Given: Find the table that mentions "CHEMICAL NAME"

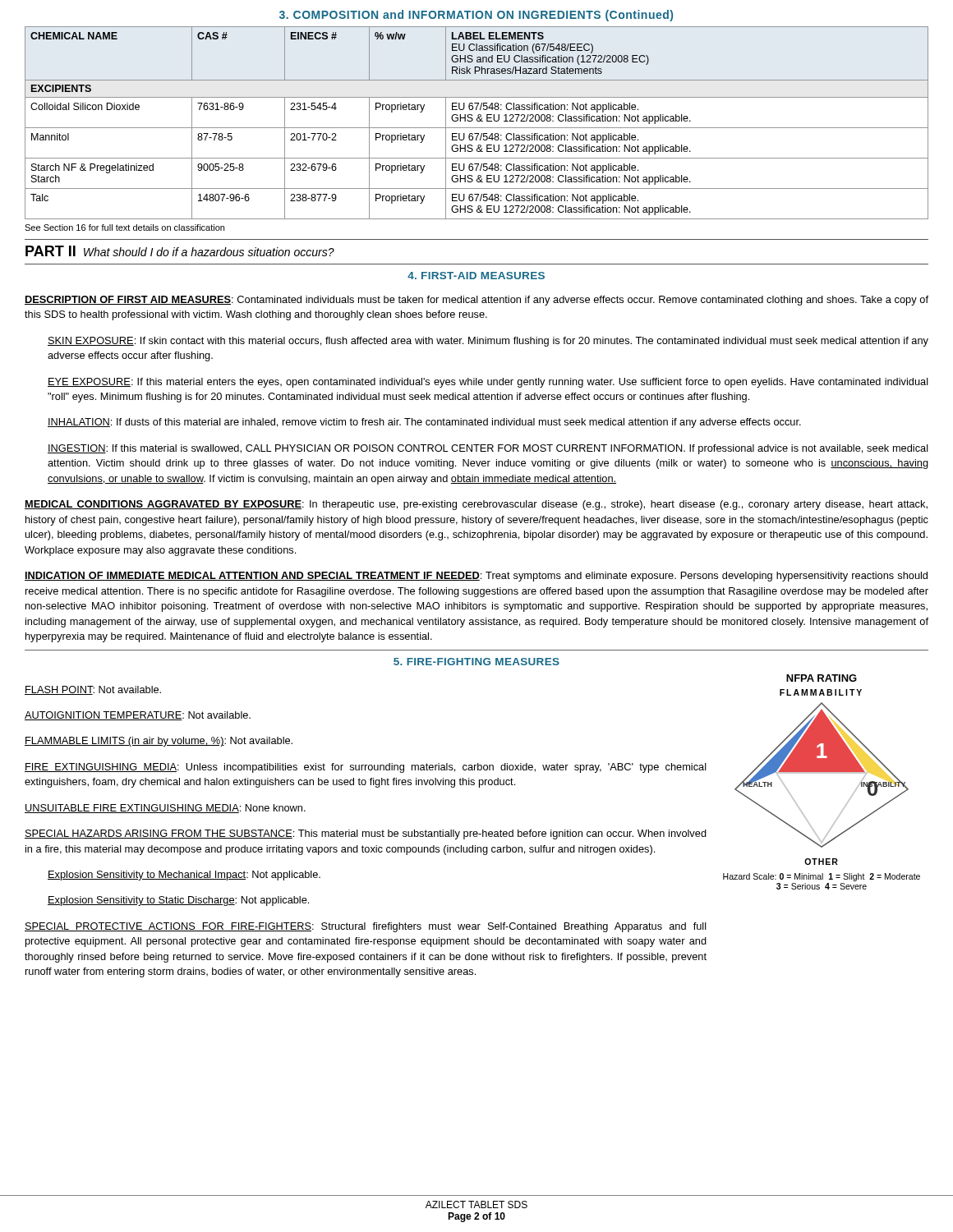Looking at the screenshot, I should point(476,123).
